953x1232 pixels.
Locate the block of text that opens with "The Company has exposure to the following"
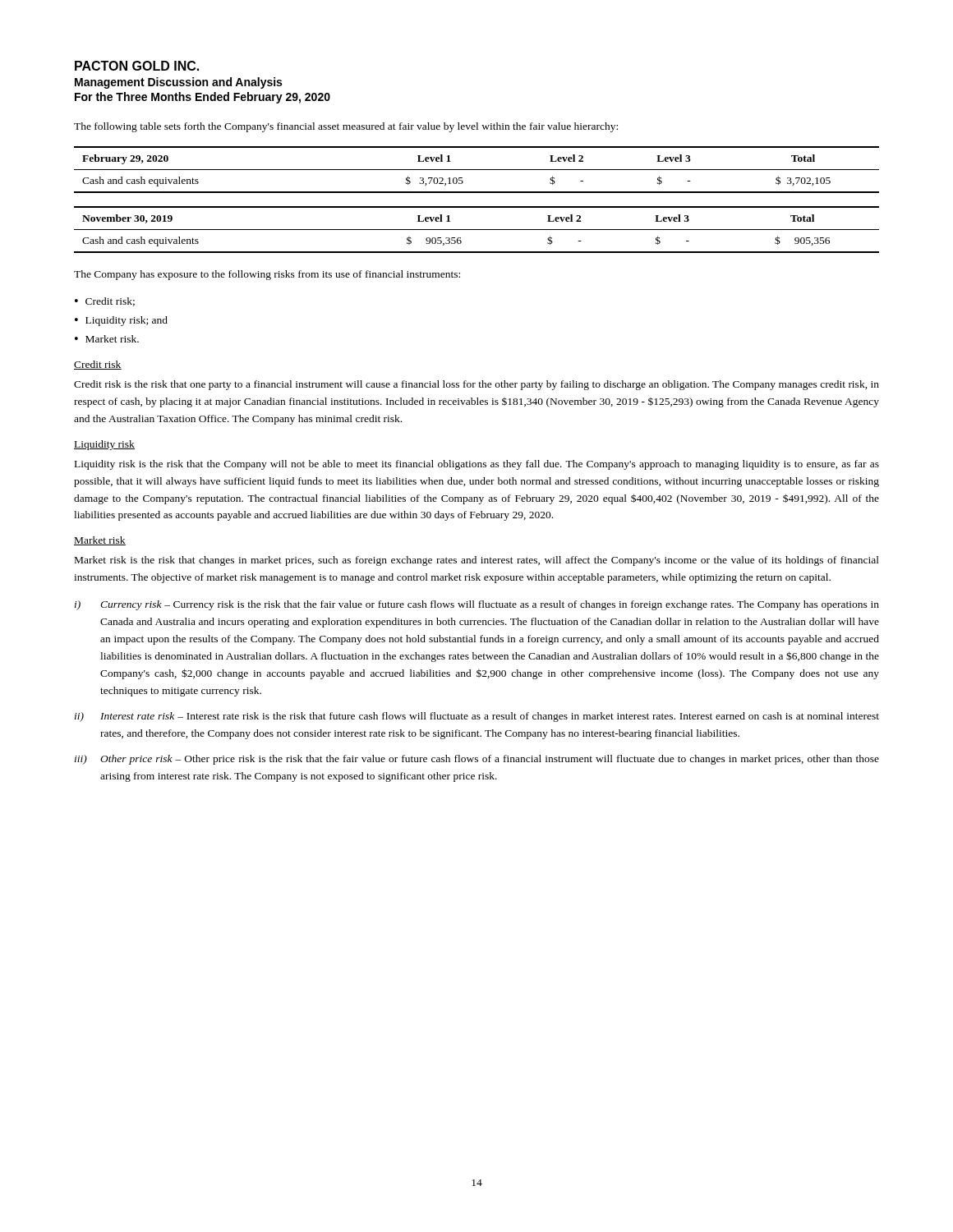(x=268, y=274)
